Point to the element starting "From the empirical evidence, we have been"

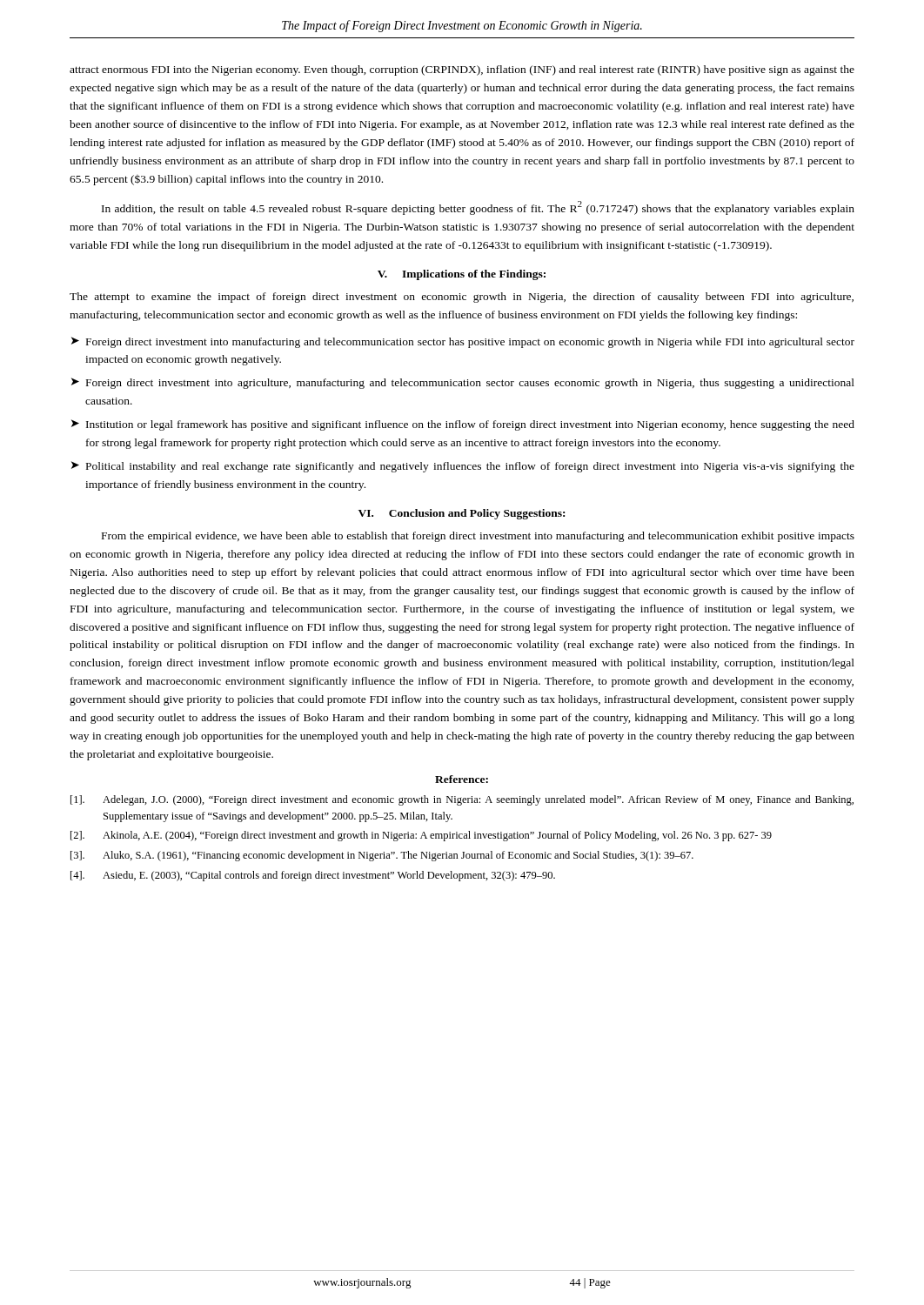click(x=462, y=646)
